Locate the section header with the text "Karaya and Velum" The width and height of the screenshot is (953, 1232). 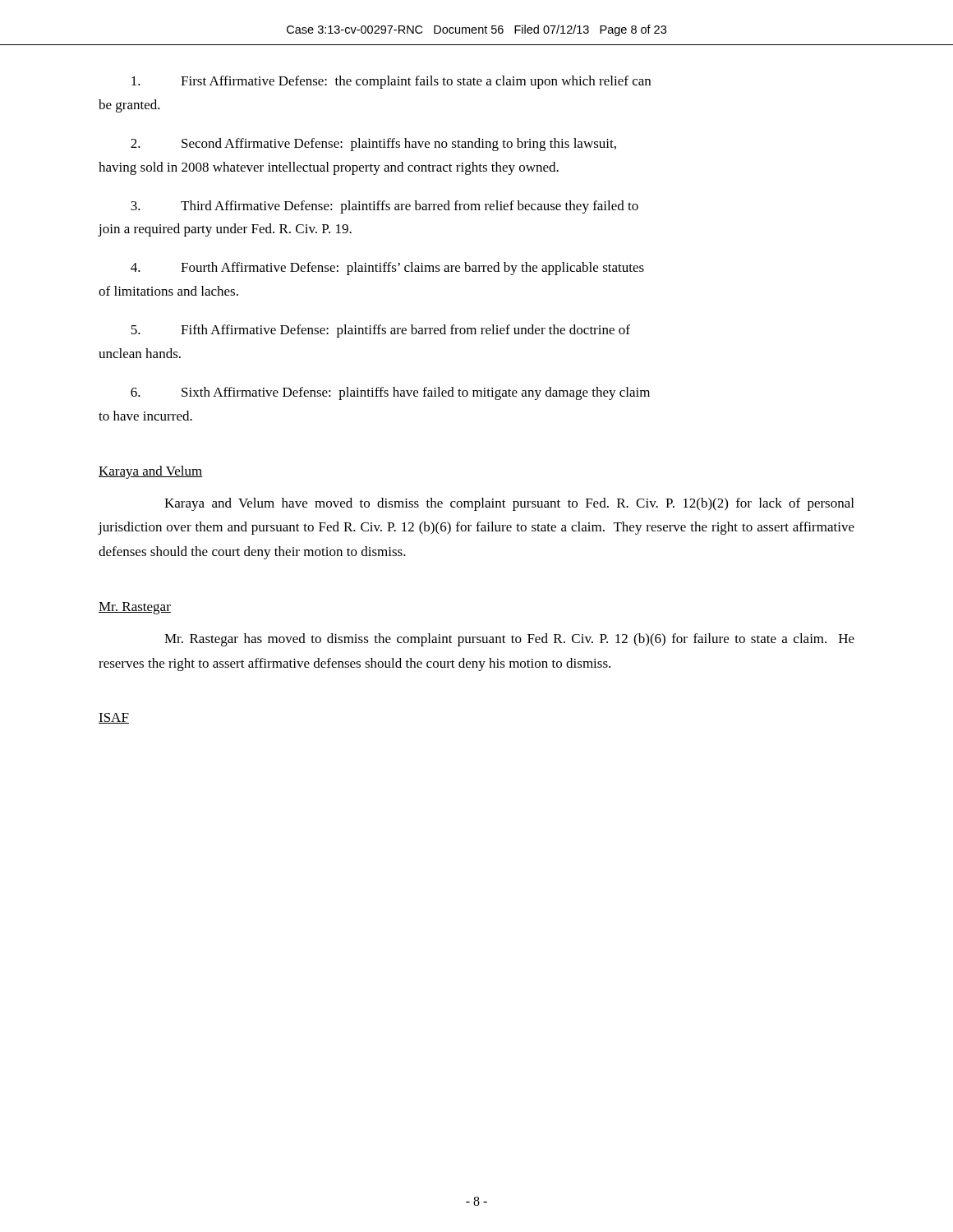[150, 471]
